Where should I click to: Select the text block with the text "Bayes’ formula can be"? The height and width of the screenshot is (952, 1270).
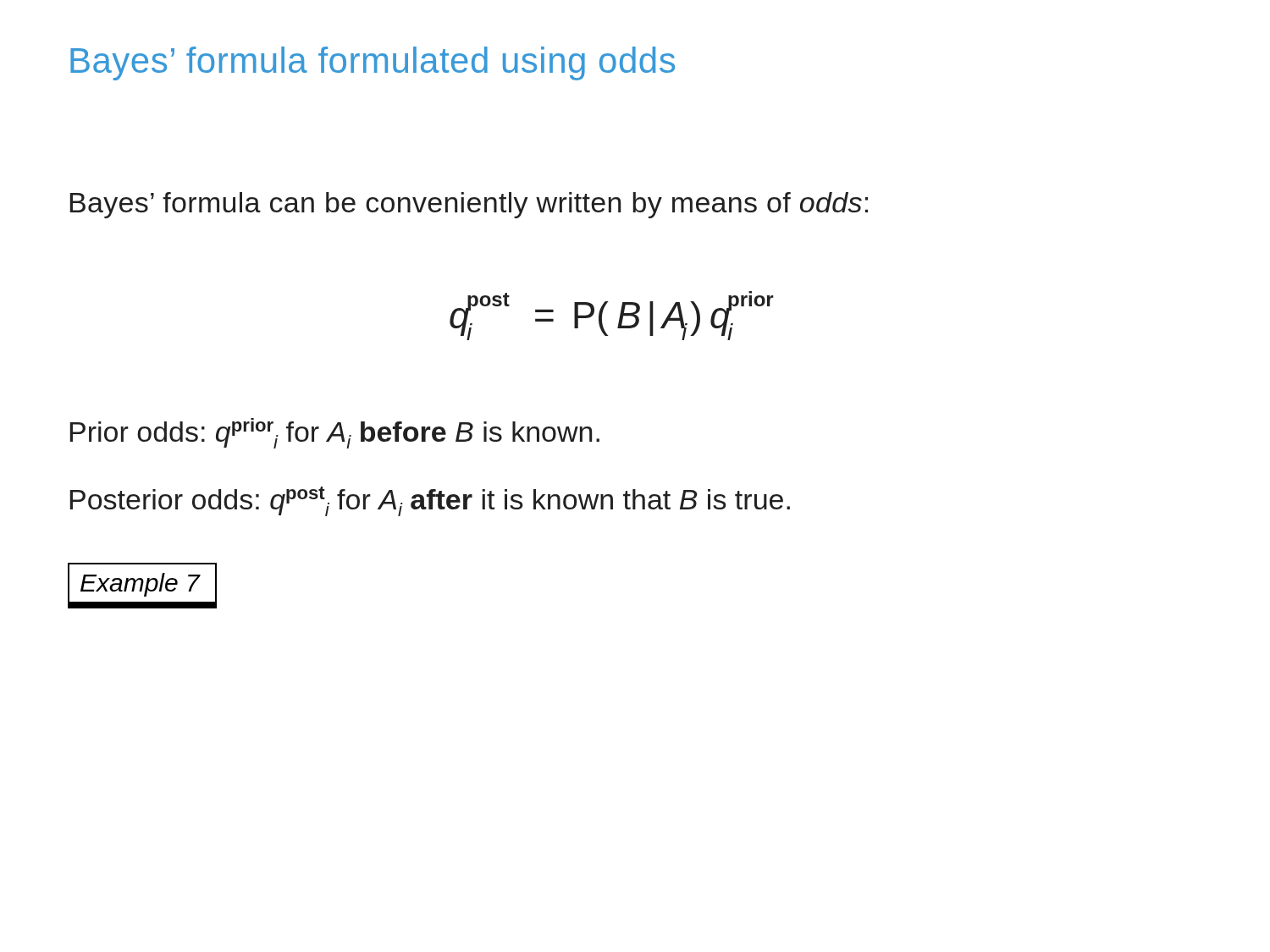click(x=469, y=202)
